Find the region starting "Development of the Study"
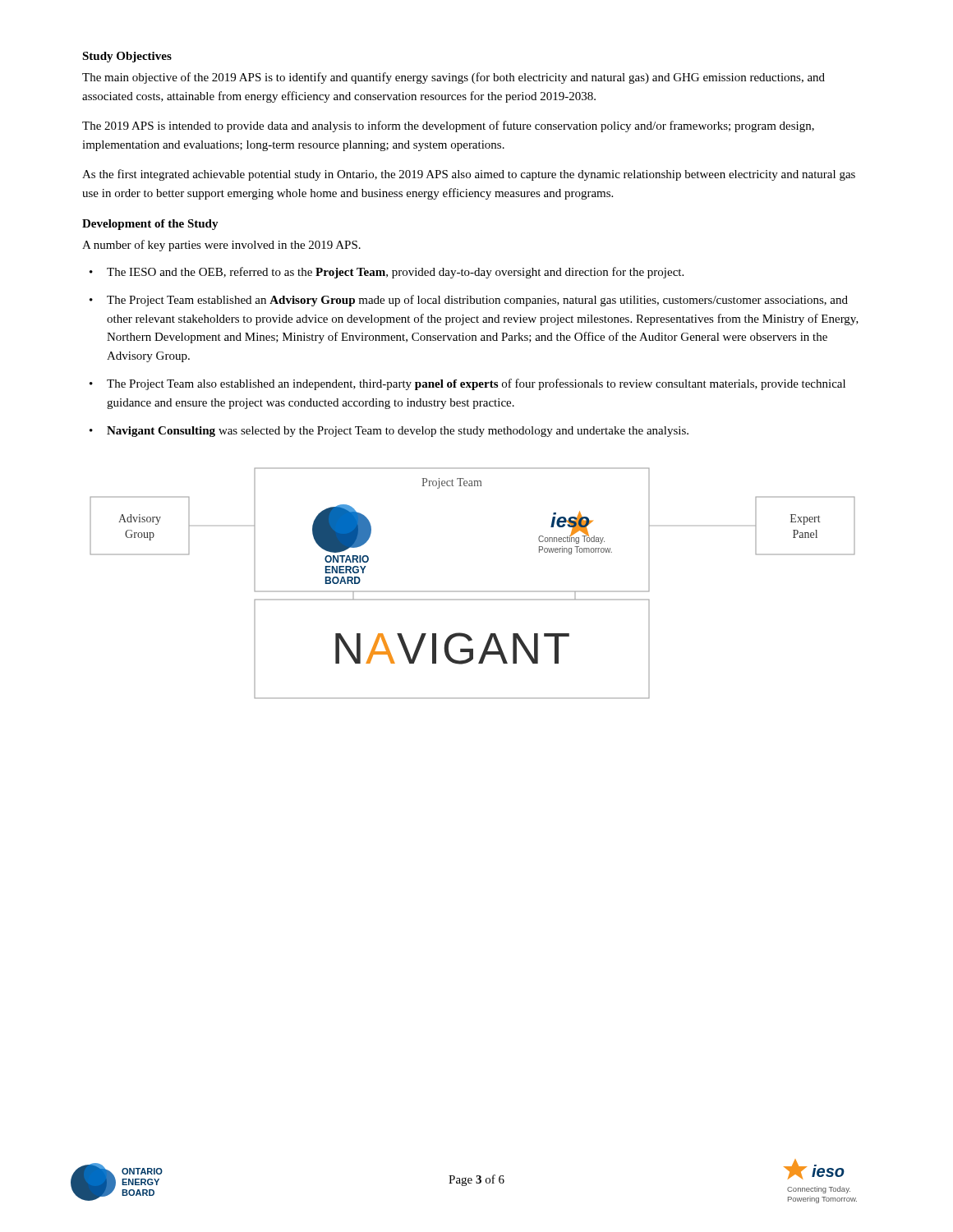Screen dimensions: 1232x953 (x=150, y=223)
